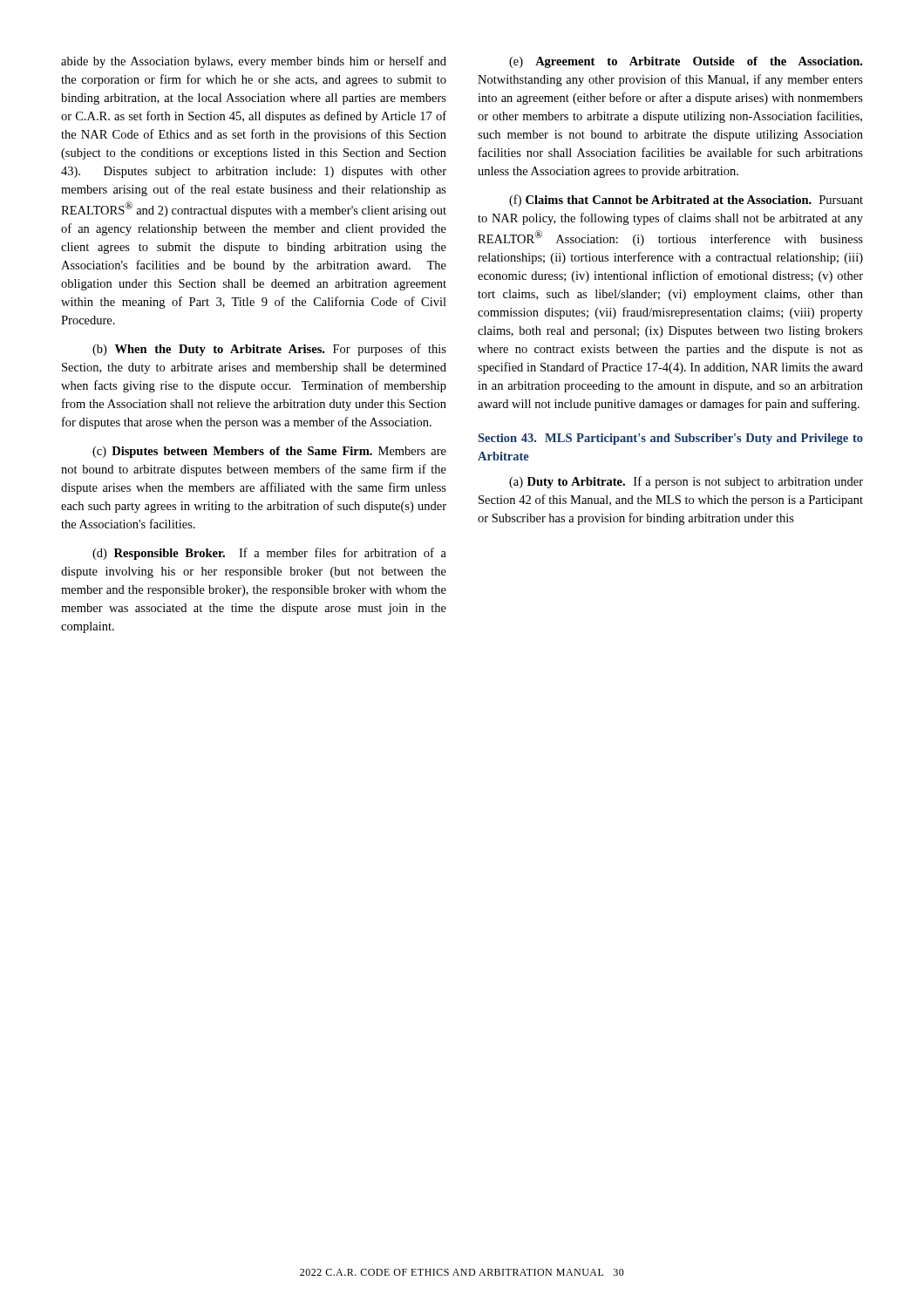Locate the text block that says "abide by the Association bylaws, every member"
The width and height of the screenshot is (924, 1308).
pos(254,191)
